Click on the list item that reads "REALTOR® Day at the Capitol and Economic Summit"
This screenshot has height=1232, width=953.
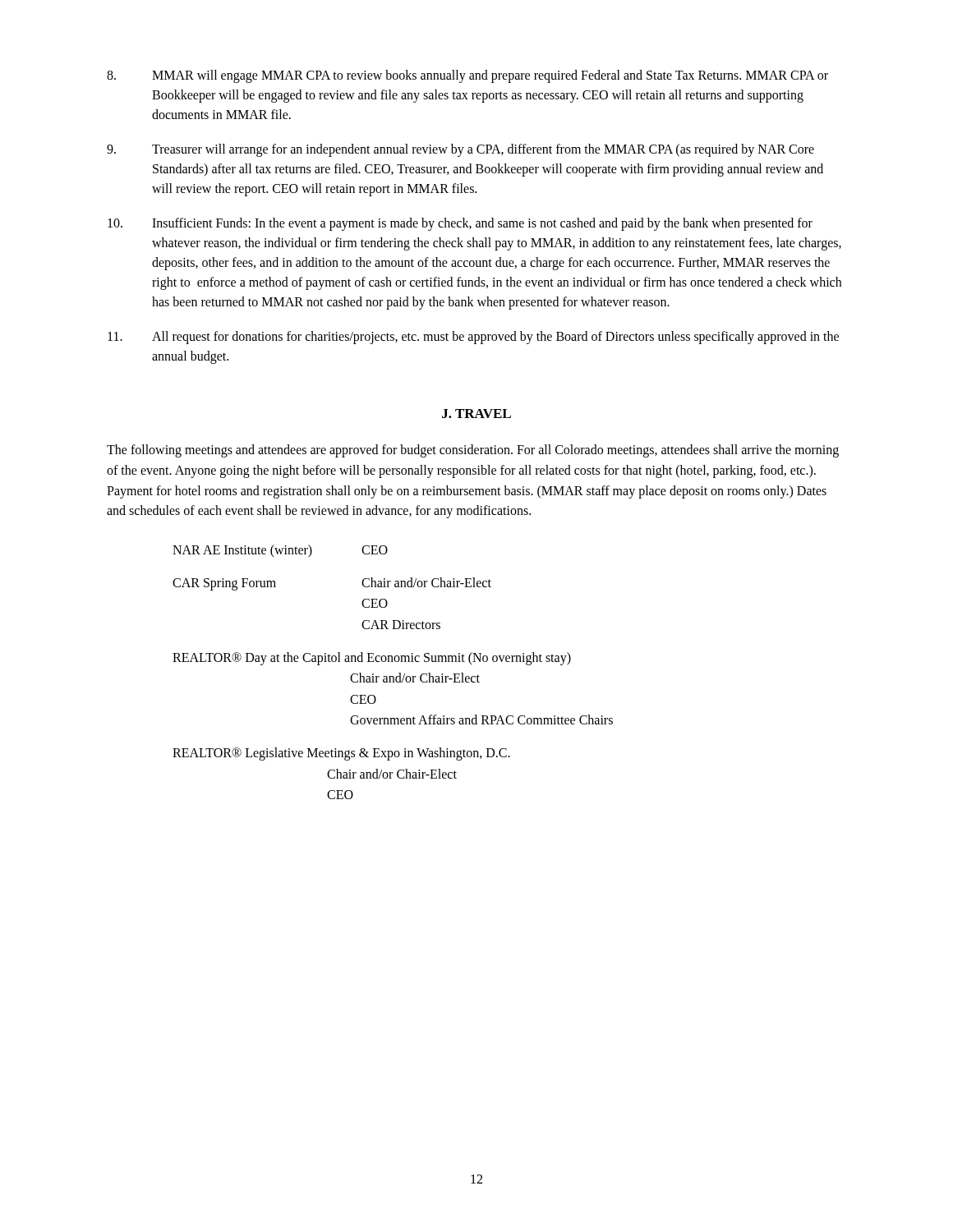click(393, 689)
